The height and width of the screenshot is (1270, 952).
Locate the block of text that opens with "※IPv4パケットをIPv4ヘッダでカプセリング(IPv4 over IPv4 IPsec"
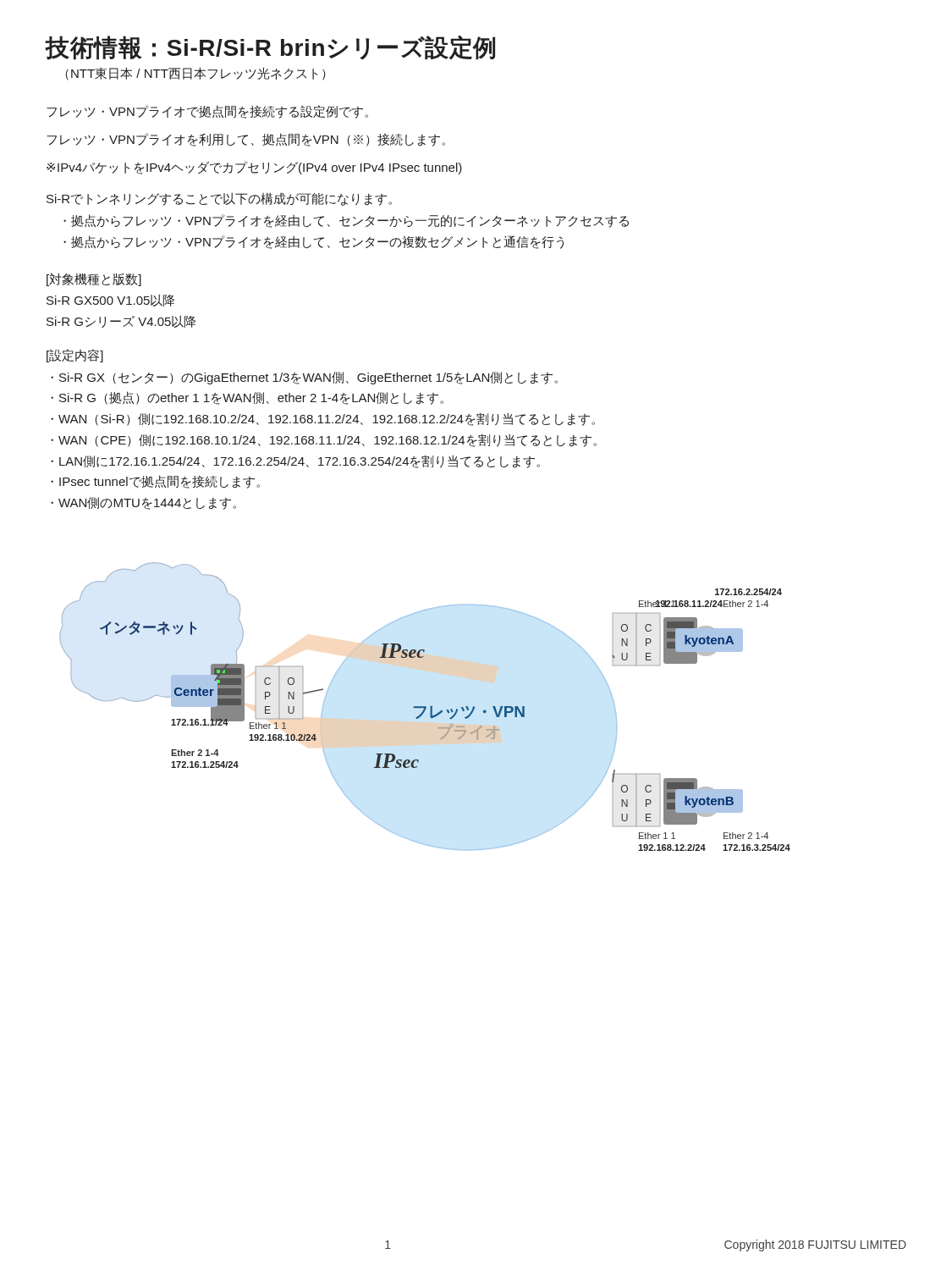pyautogui.click(x=254, y=167)
